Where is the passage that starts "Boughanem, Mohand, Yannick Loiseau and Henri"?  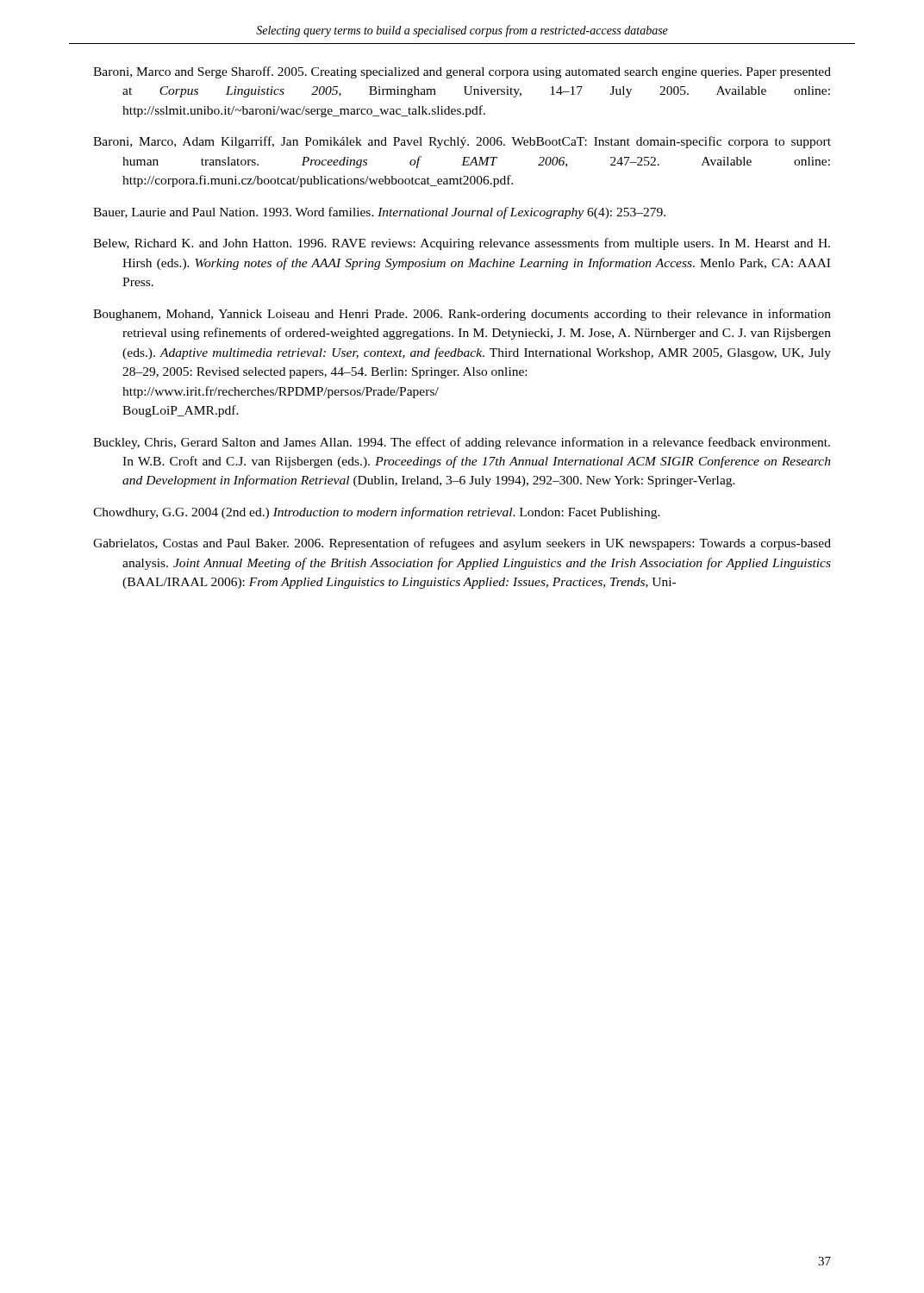462,362
